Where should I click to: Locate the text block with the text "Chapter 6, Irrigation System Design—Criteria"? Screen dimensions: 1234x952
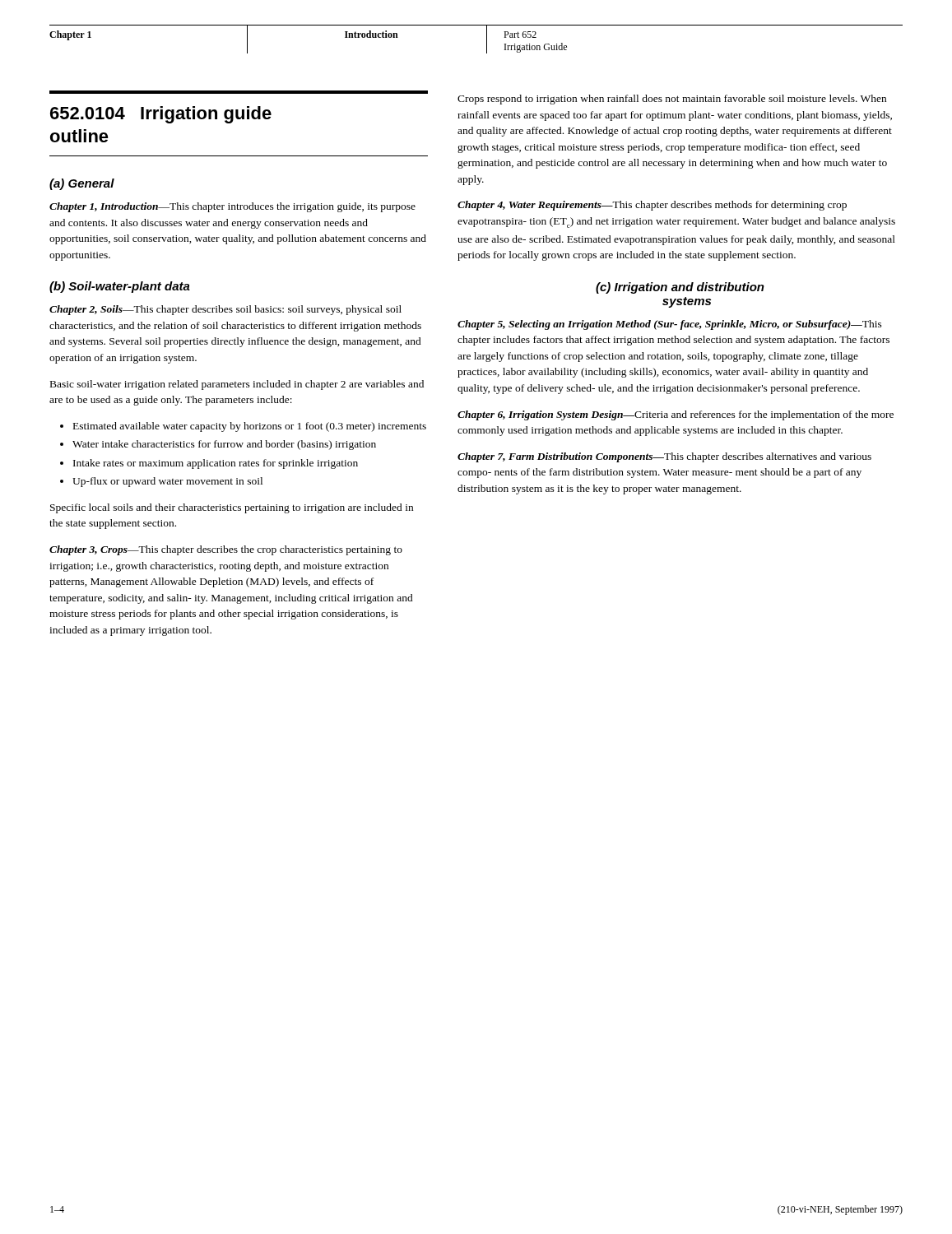point(676,422)
